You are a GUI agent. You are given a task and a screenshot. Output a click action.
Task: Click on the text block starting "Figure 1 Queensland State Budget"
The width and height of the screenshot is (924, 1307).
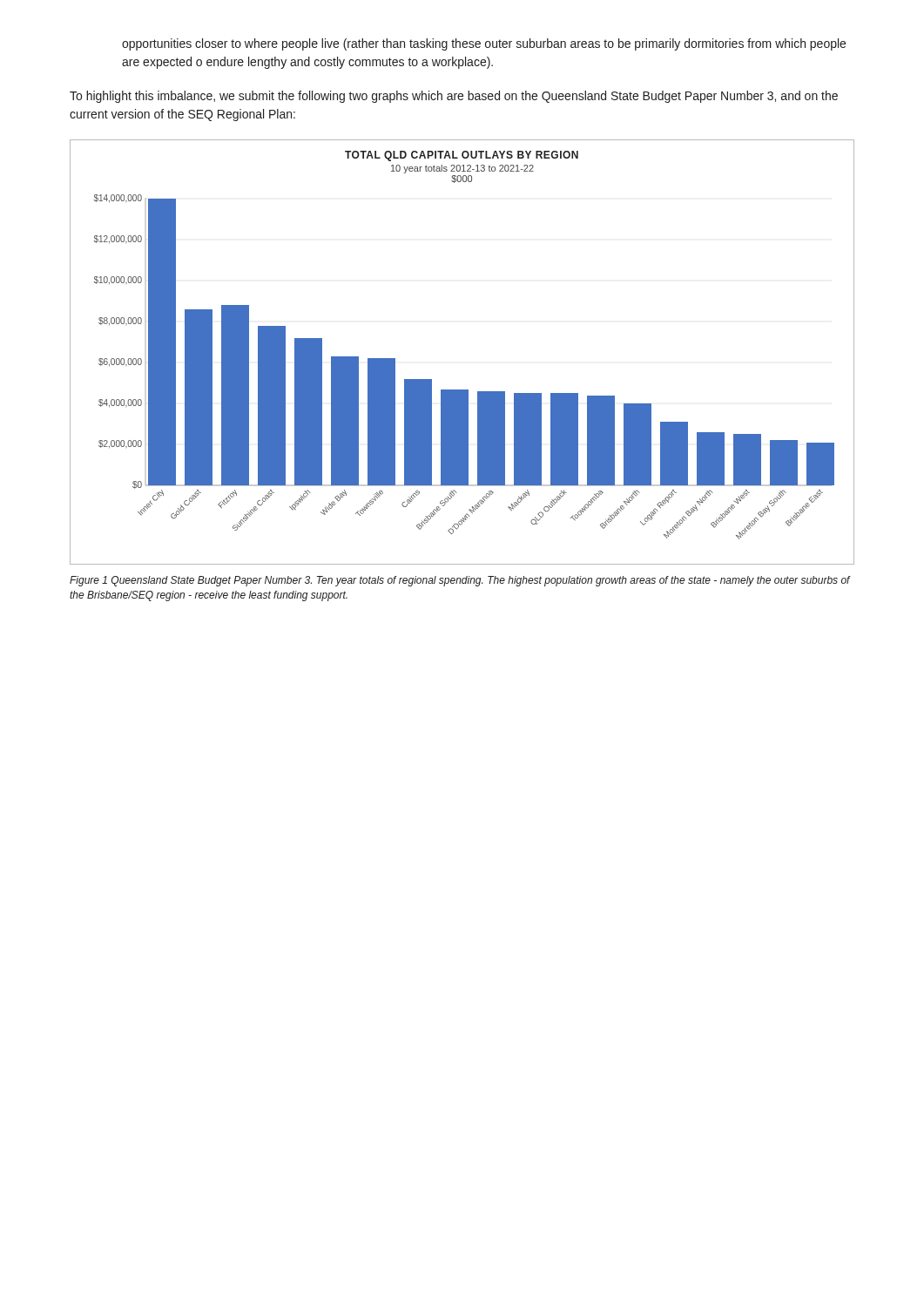(x=460, y=588)
